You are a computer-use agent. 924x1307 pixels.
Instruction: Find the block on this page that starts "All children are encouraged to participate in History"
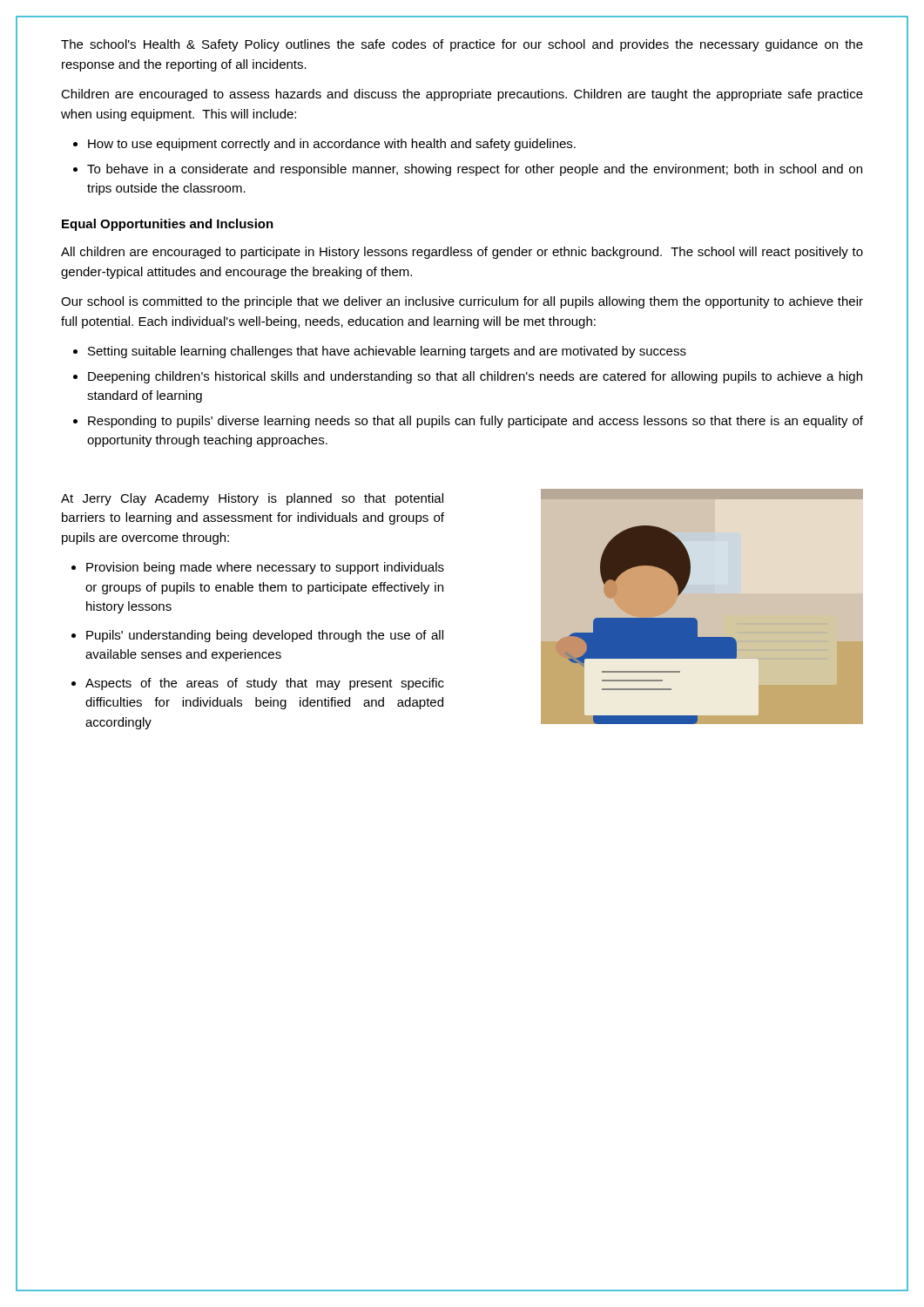pos(462,262)
